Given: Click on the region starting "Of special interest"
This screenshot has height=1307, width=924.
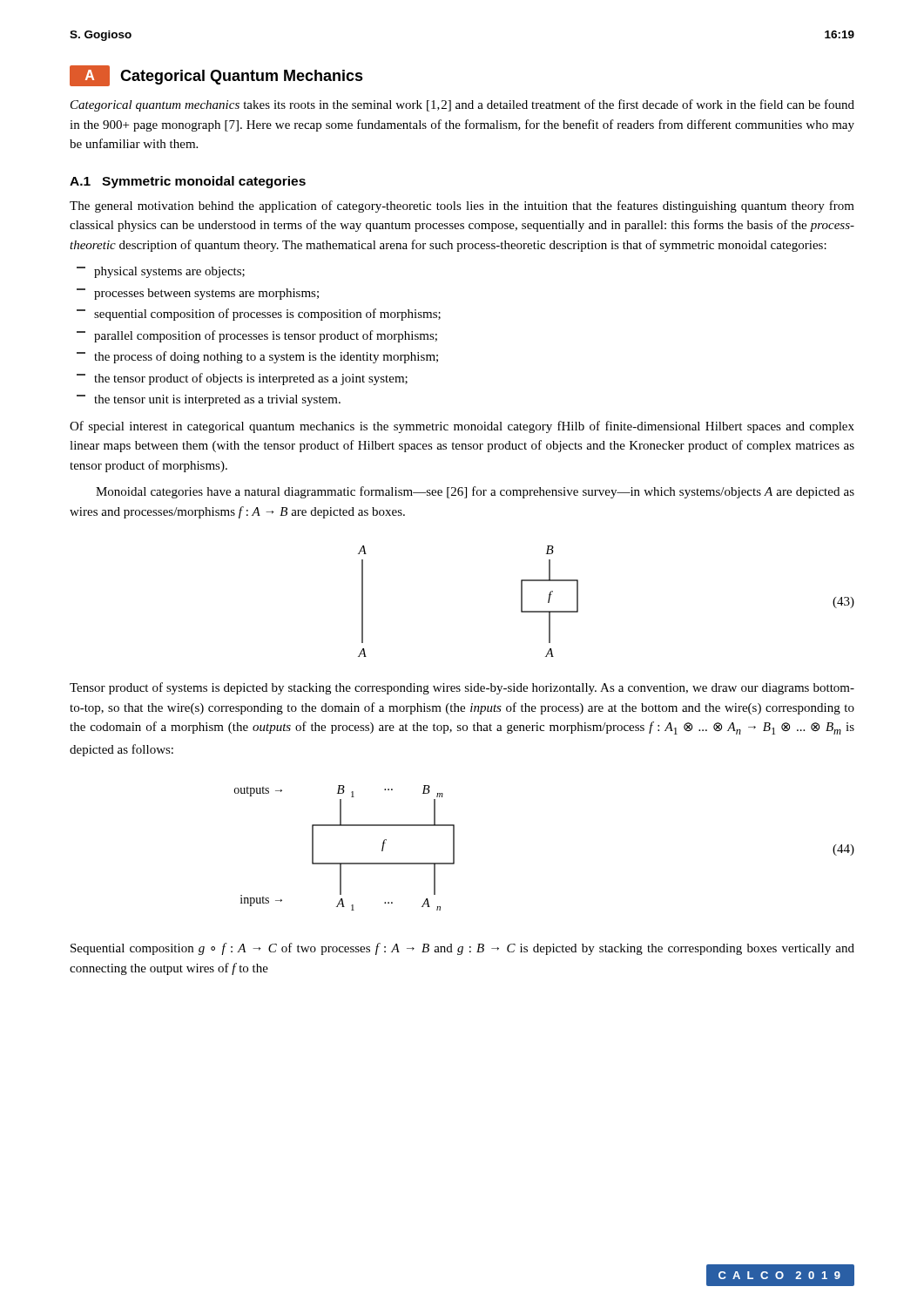Looking at the screenshot, I should pos(462,445).
